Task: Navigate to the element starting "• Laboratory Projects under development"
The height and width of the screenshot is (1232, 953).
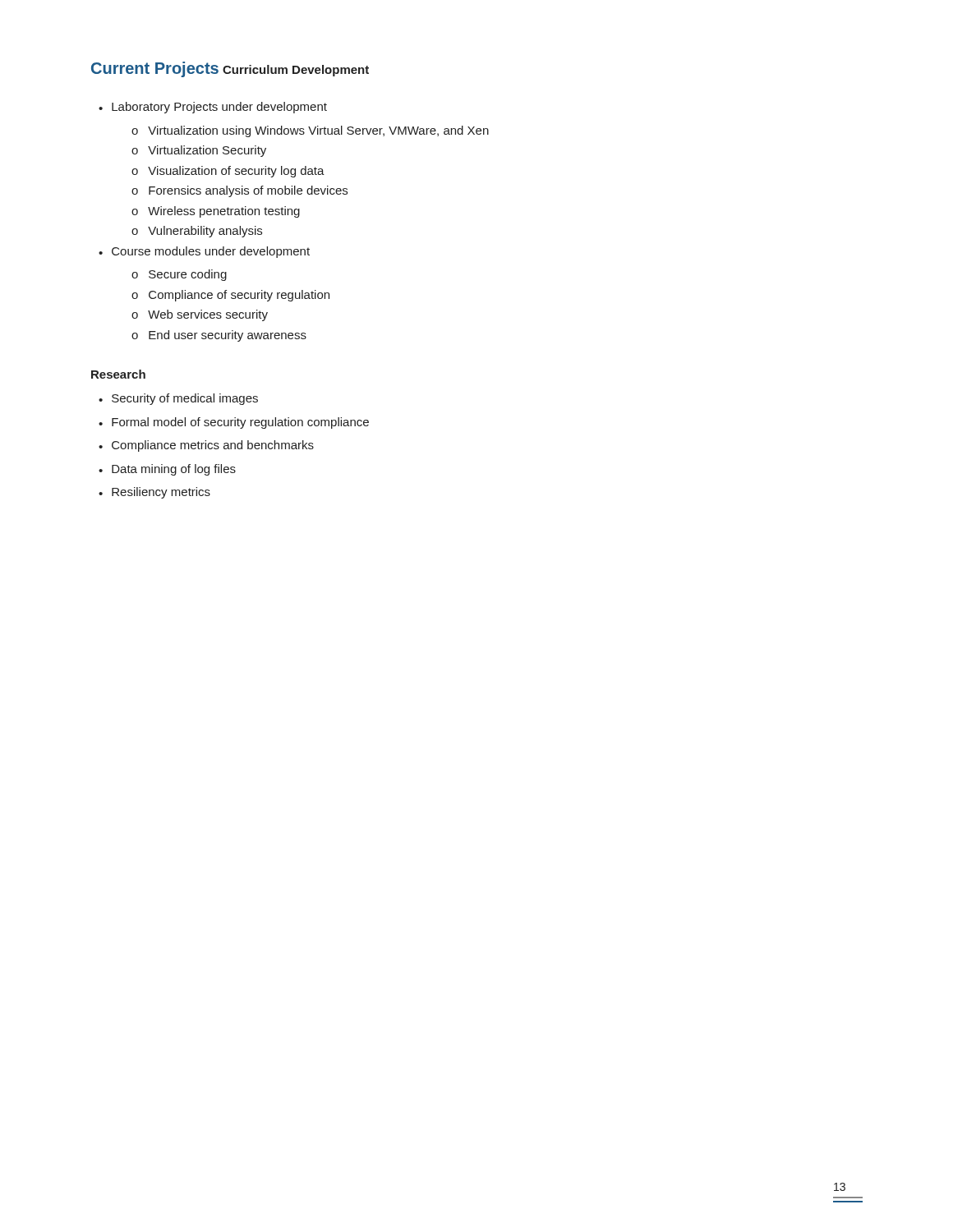Action: (x=213, y=108)
